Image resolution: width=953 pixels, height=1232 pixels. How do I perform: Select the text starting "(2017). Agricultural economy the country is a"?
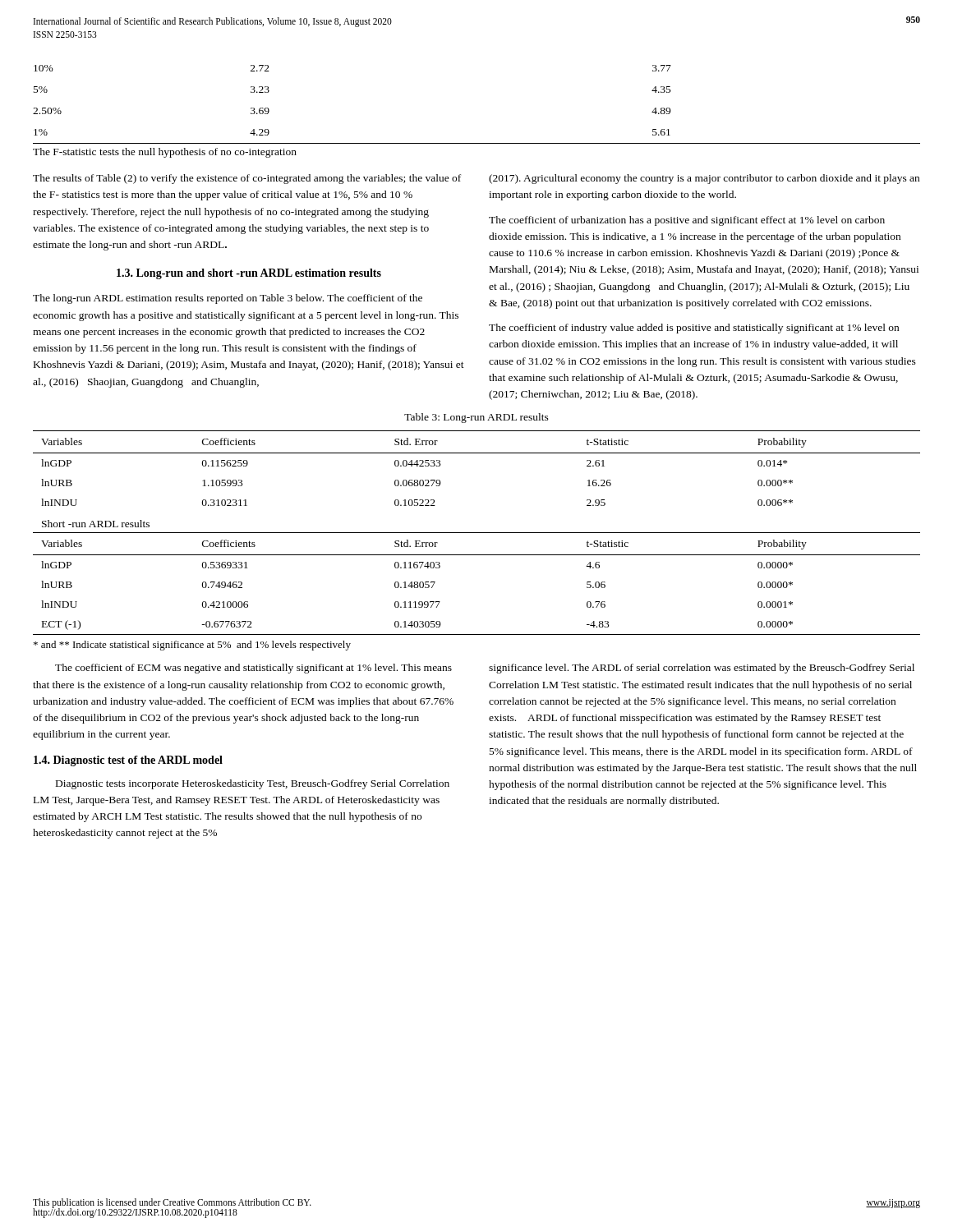[x=704, y=286]
